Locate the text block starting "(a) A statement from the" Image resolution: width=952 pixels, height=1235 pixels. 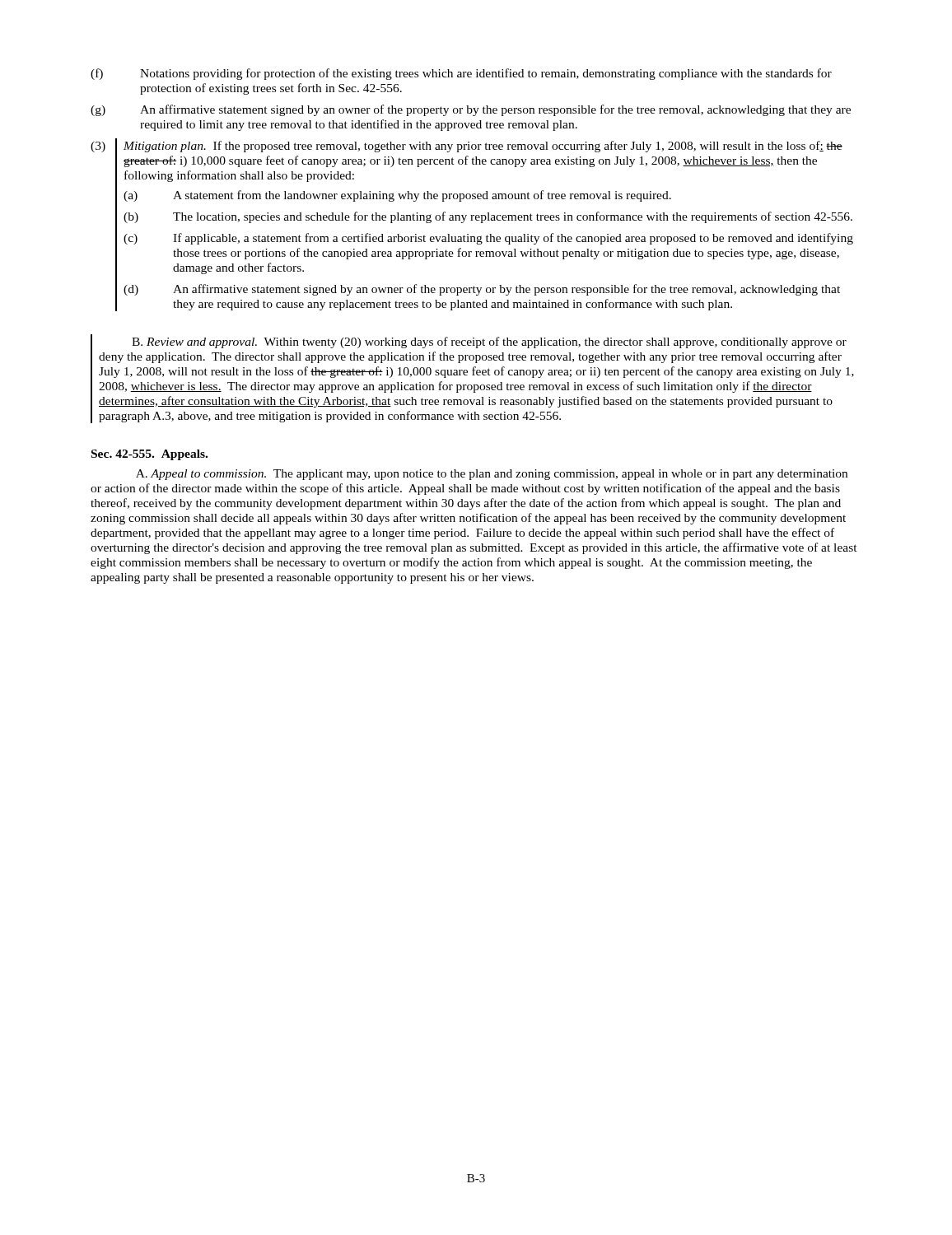(492, 195)
